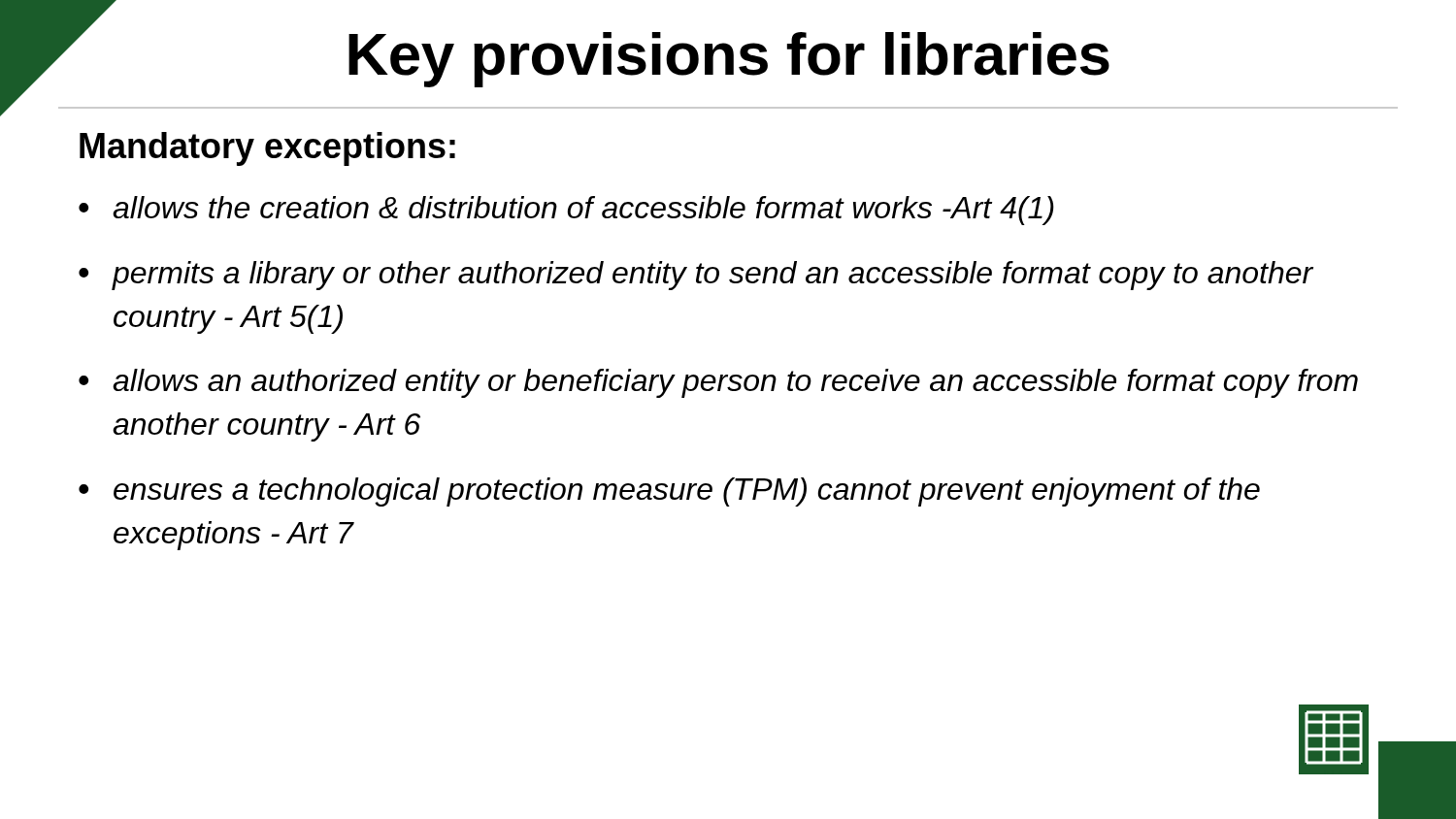
Task: Click the passage that begins "• allows an authorized entity or"
Action: coord(728,403)
